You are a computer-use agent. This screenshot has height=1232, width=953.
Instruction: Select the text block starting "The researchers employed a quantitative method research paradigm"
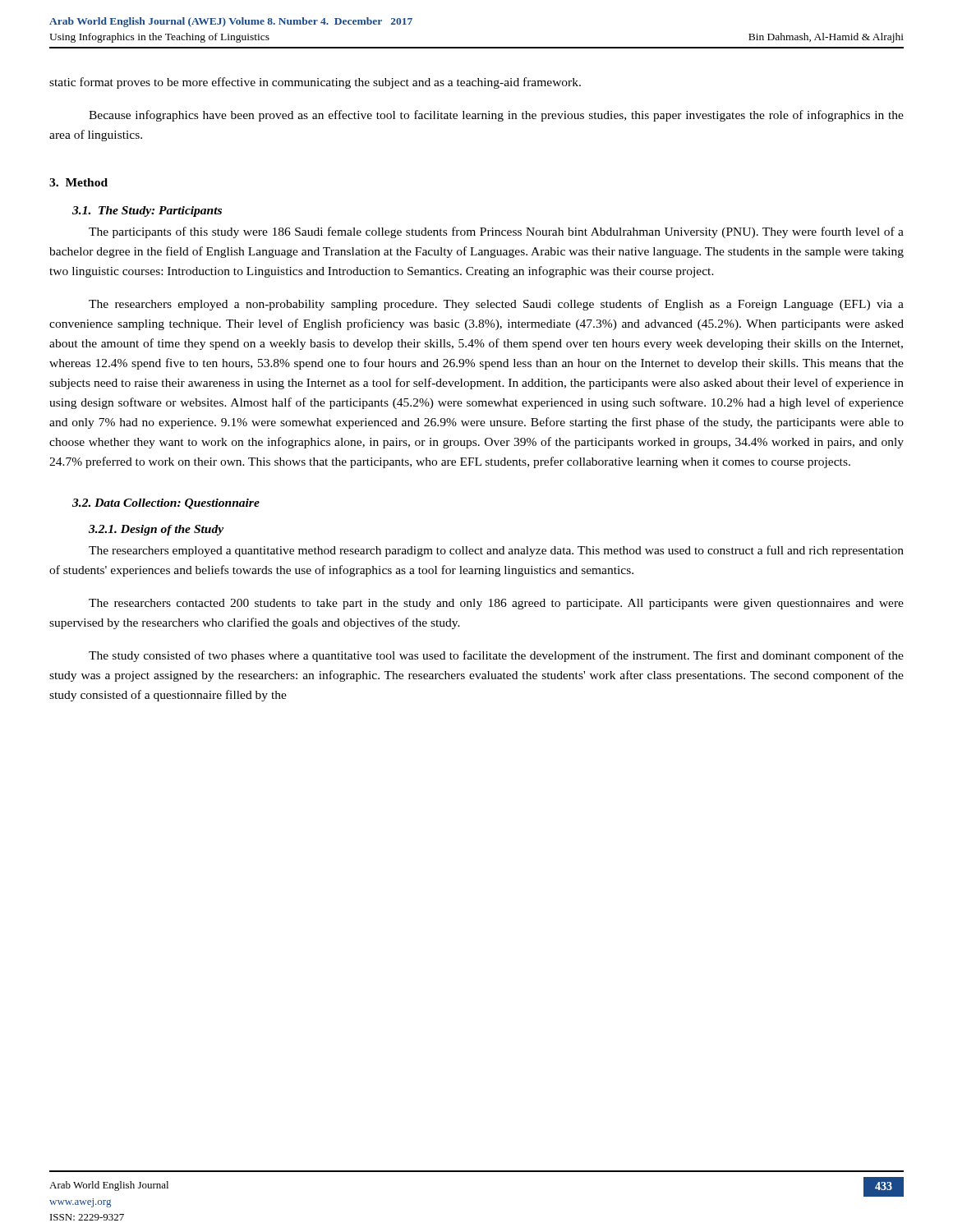(x=476, y=560)
